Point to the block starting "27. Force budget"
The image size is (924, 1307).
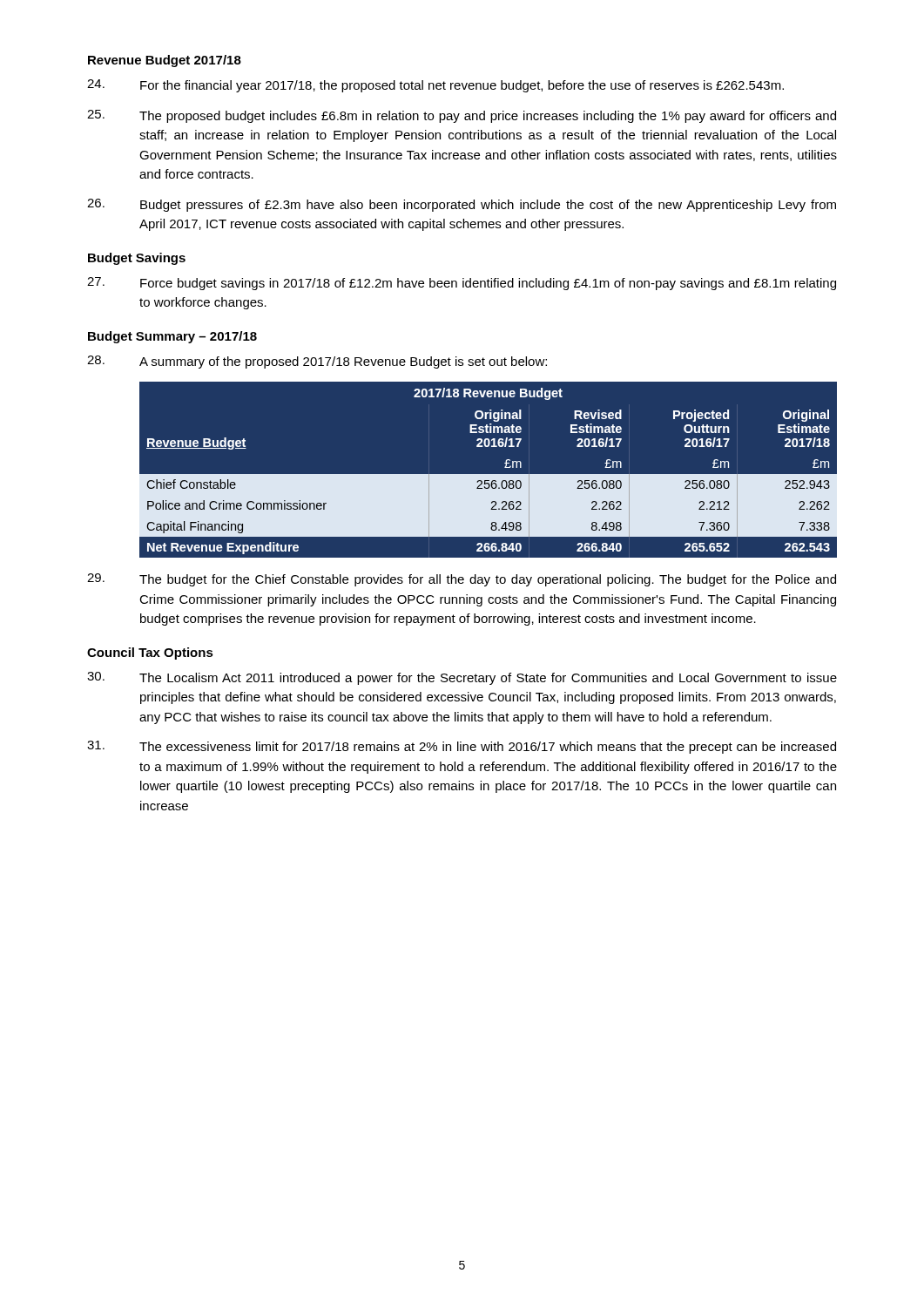(462, 293)
